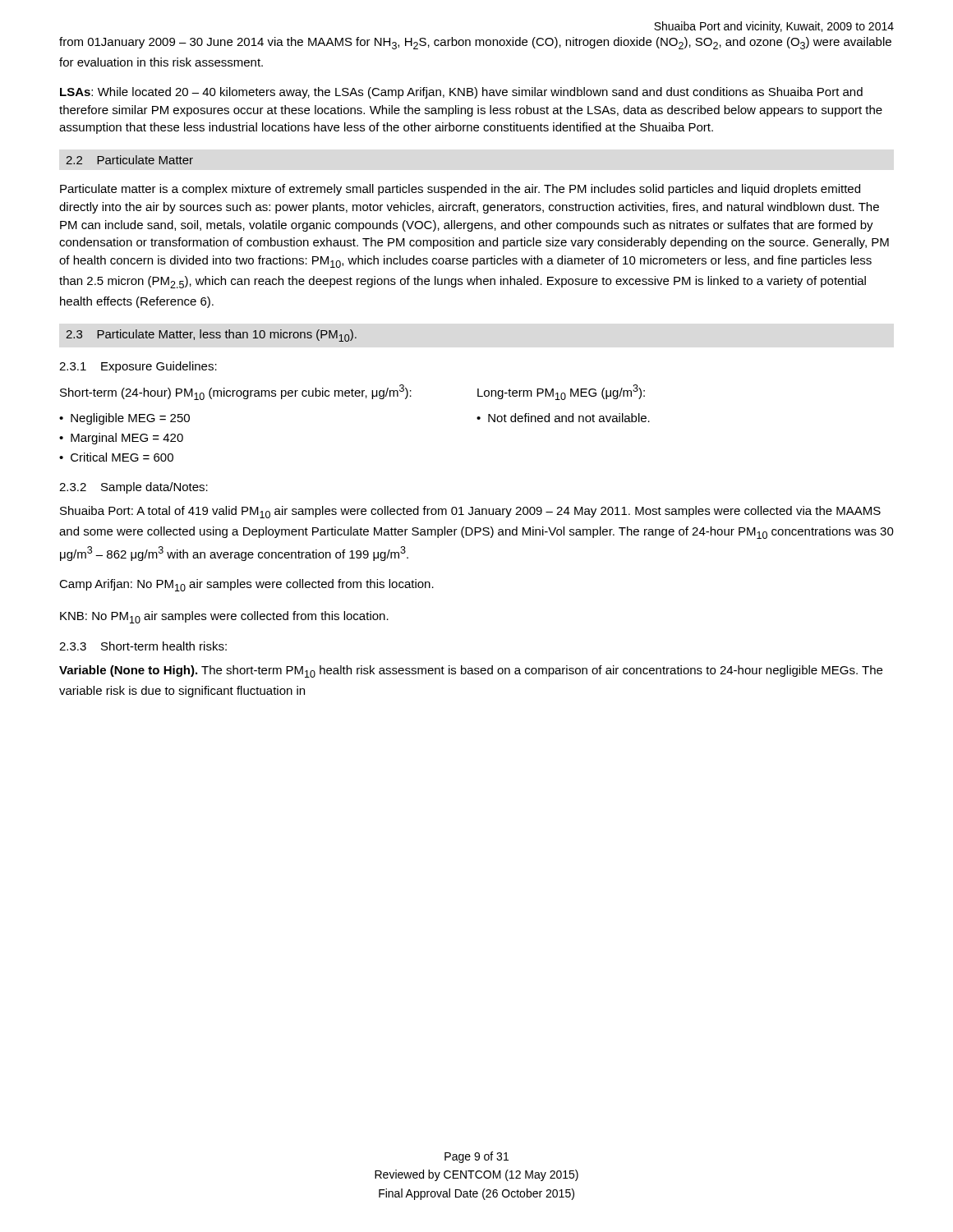Click on the section header that reads "2.3.2 Sample data/Notes:"
The width and height of the screenshot is (953, 1232).
134,486
